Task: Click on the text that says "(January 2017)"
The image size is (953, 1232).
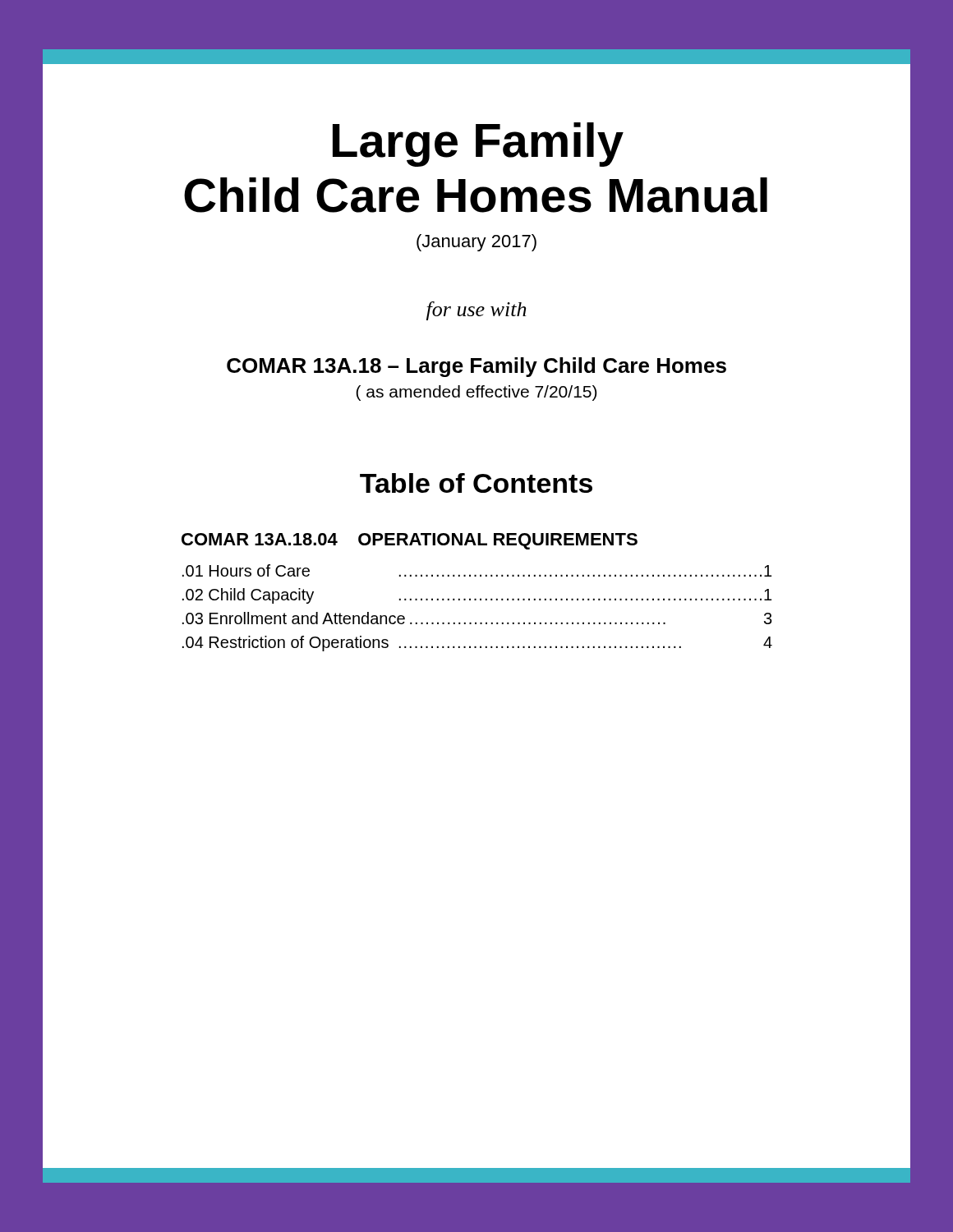Action: [476, 241]
